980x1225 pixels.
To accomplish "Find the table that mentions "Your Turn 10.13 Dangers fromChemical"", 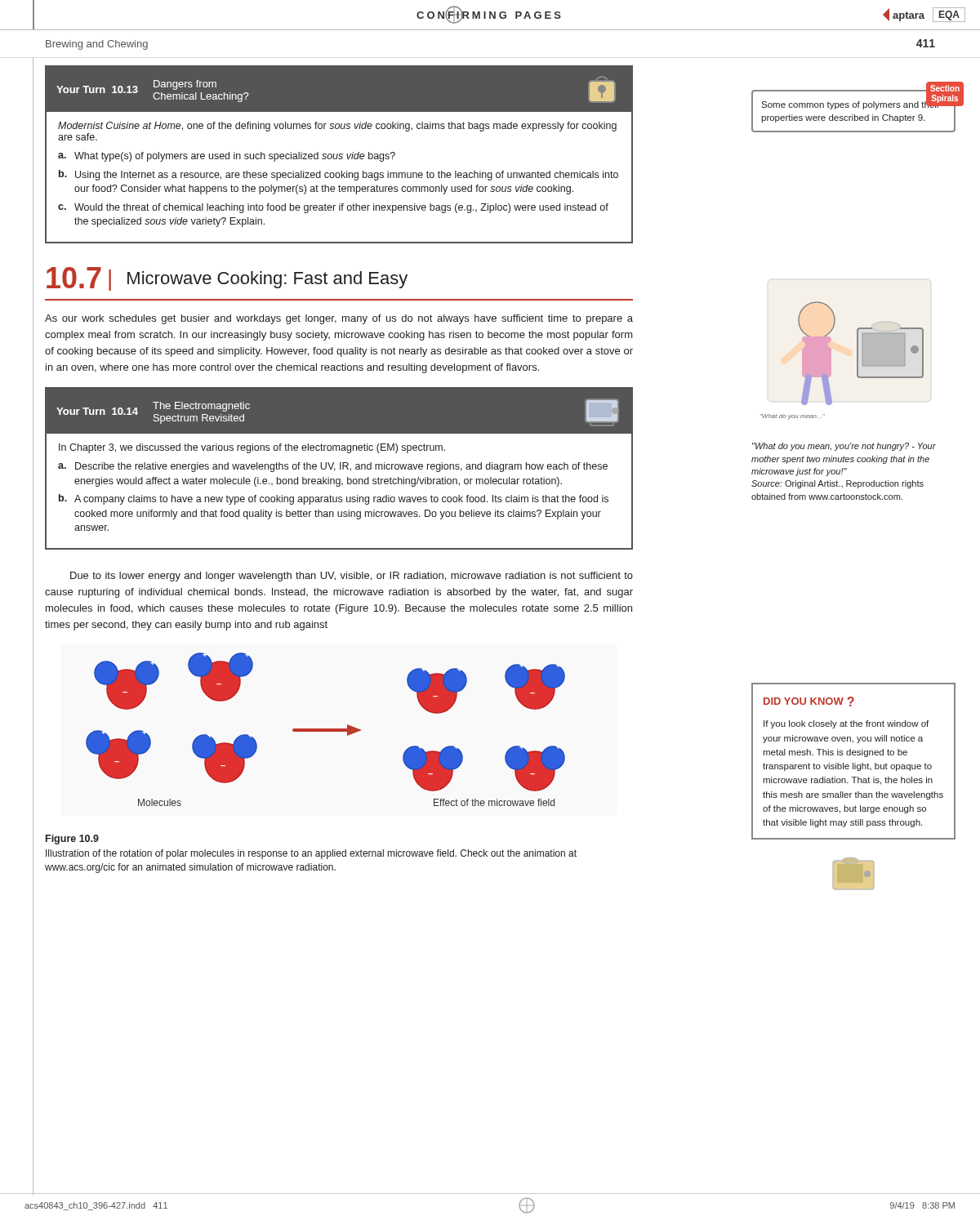I will [x=339, y=154].
